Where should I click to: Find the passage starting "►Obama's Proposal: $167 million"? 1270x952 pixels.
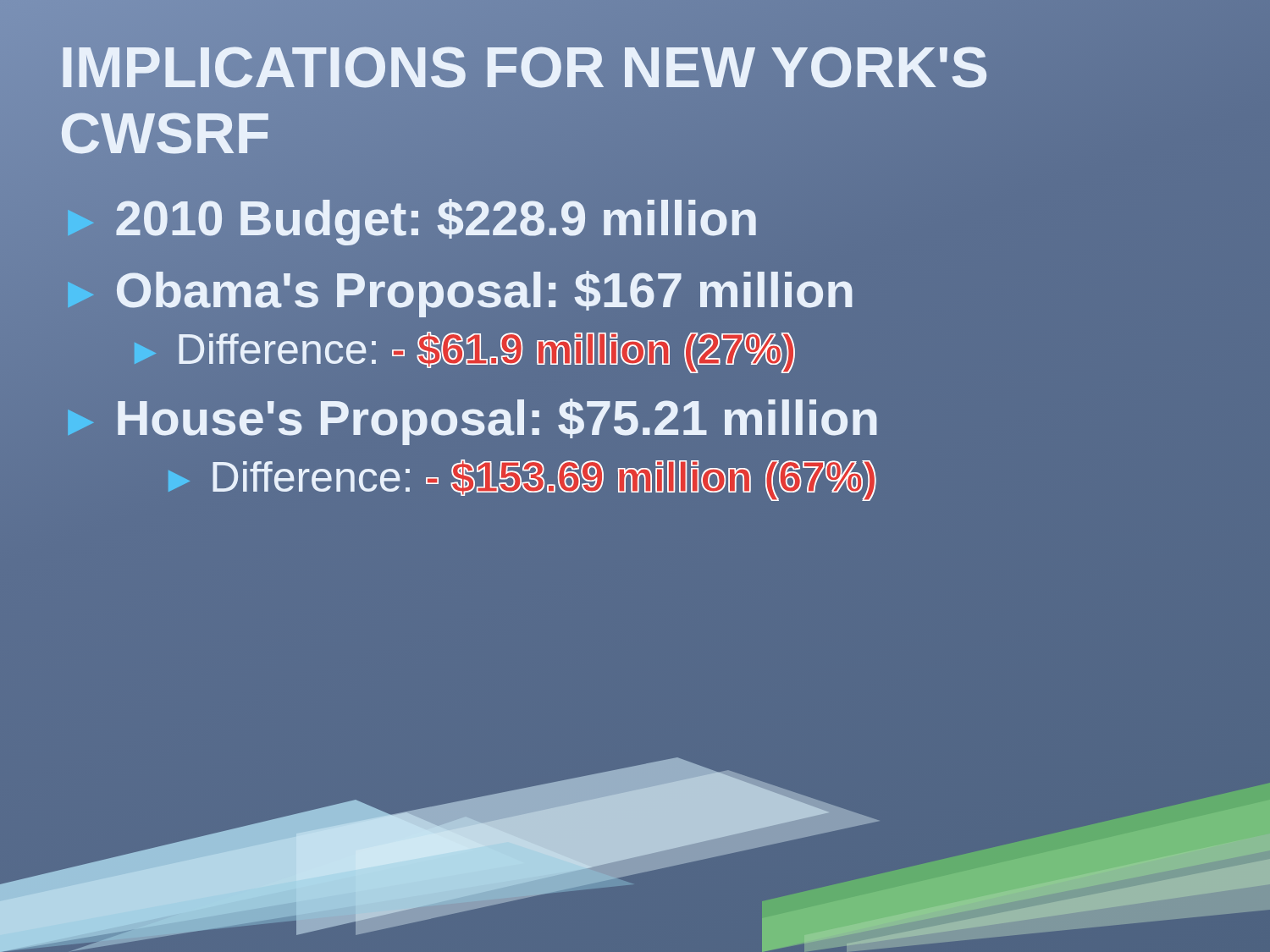coord(457,290)
